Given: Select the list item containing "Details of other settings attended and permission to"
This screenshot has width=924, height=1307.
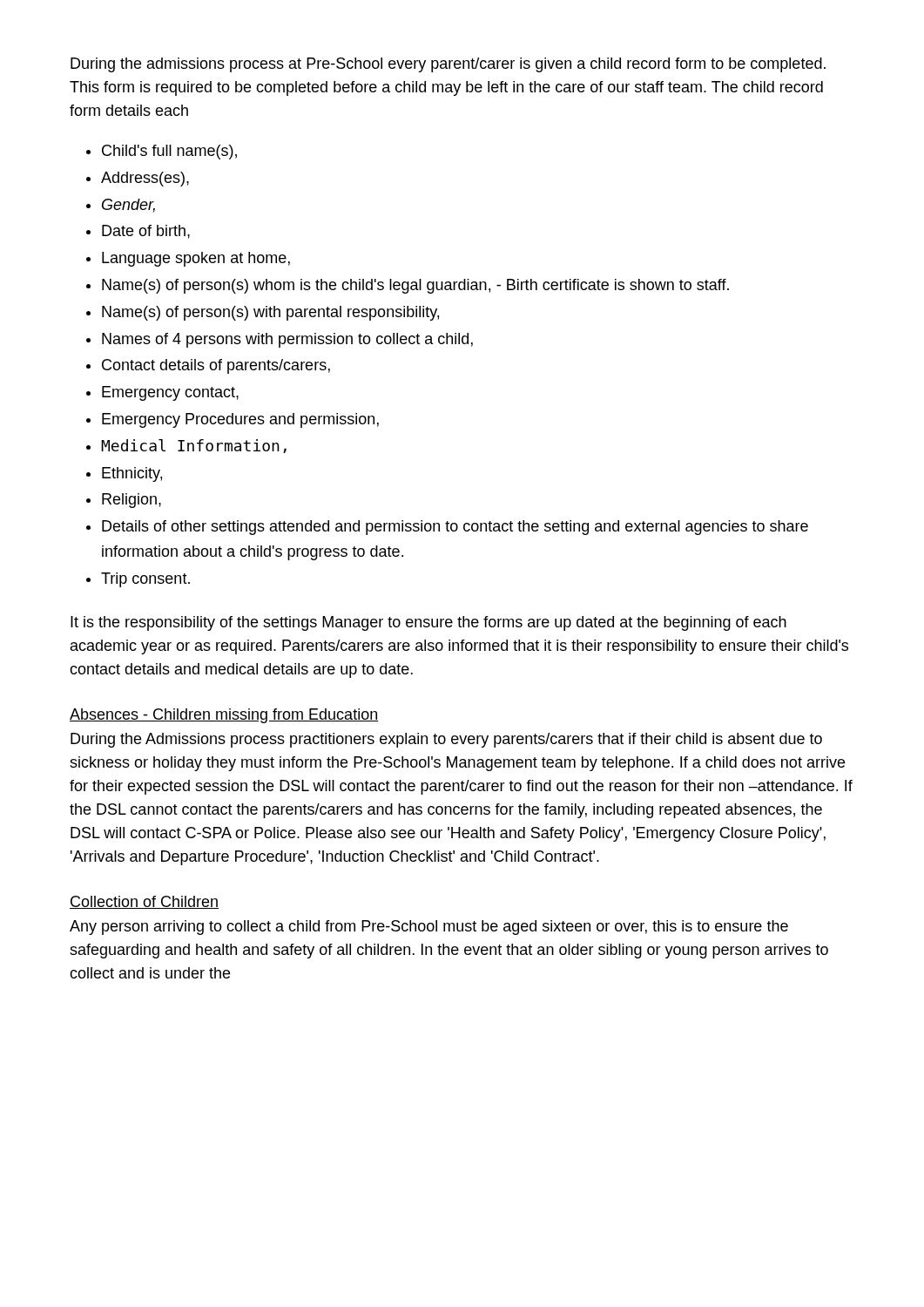Looking at the screenshot, I should (x=478, y=539).
